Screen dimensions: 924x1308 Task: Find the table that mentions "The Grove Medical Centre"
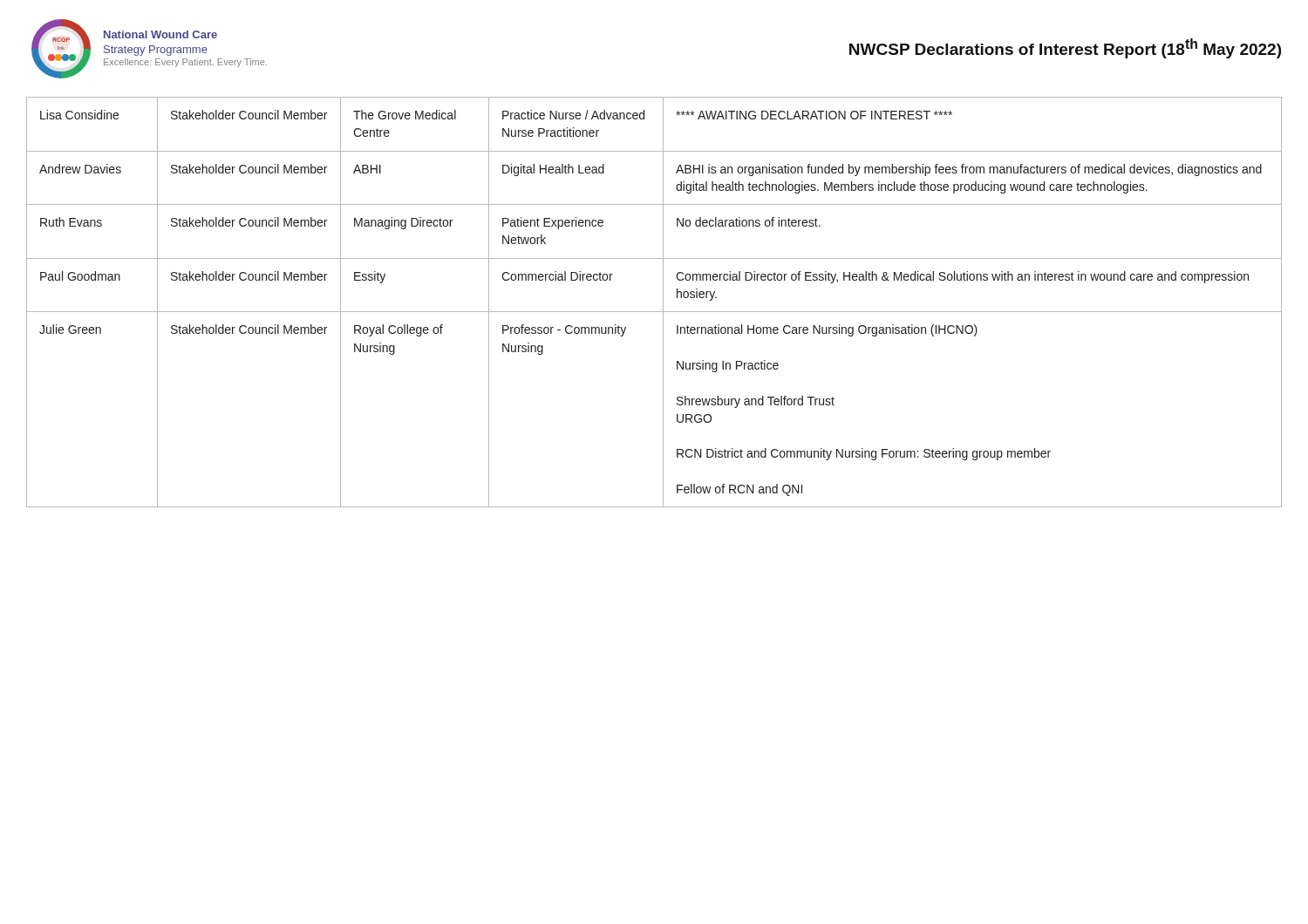point(654,302)
